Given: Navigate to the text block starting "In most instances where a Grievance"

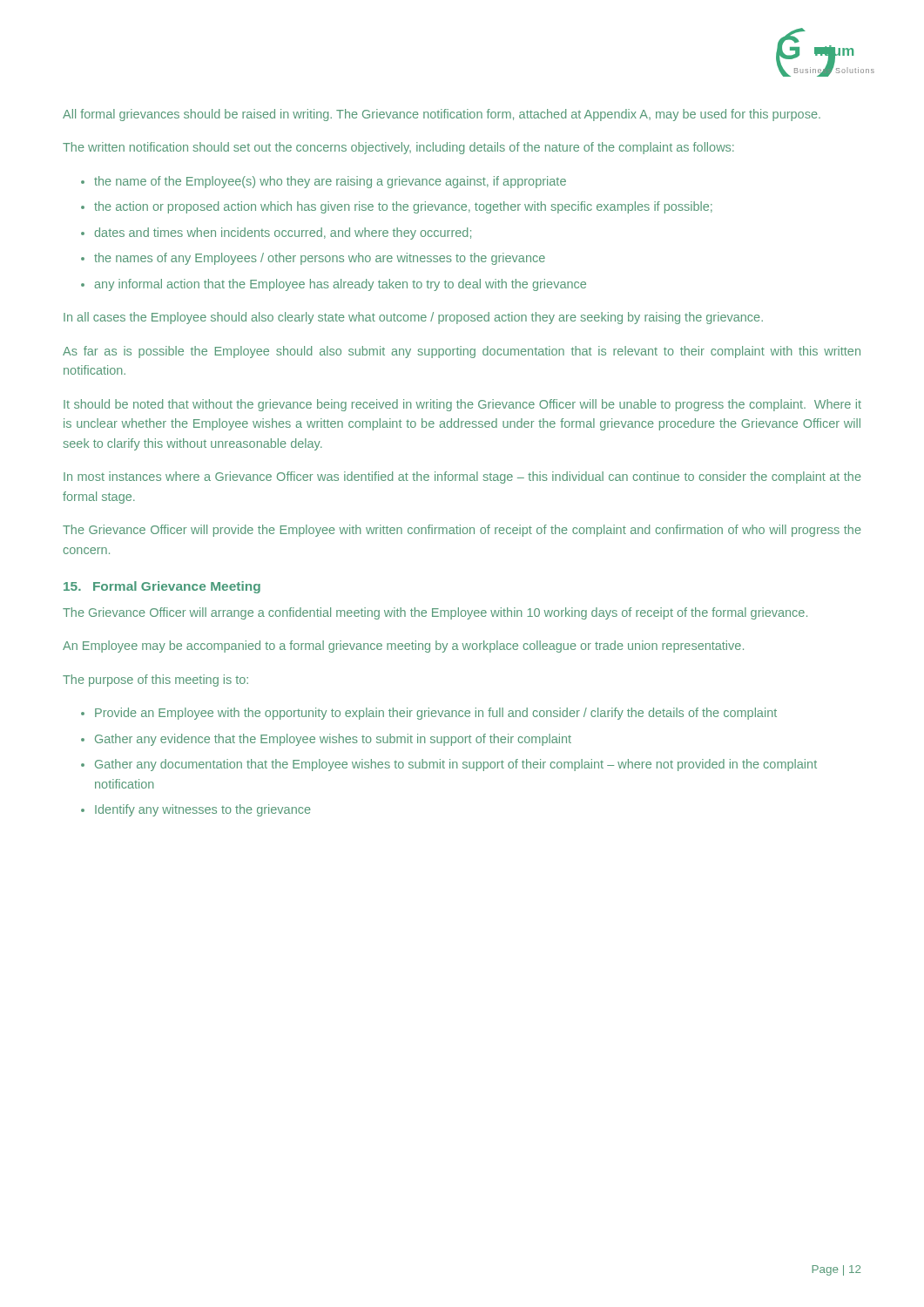Looking at the screenshot, I should click(462, 487).
